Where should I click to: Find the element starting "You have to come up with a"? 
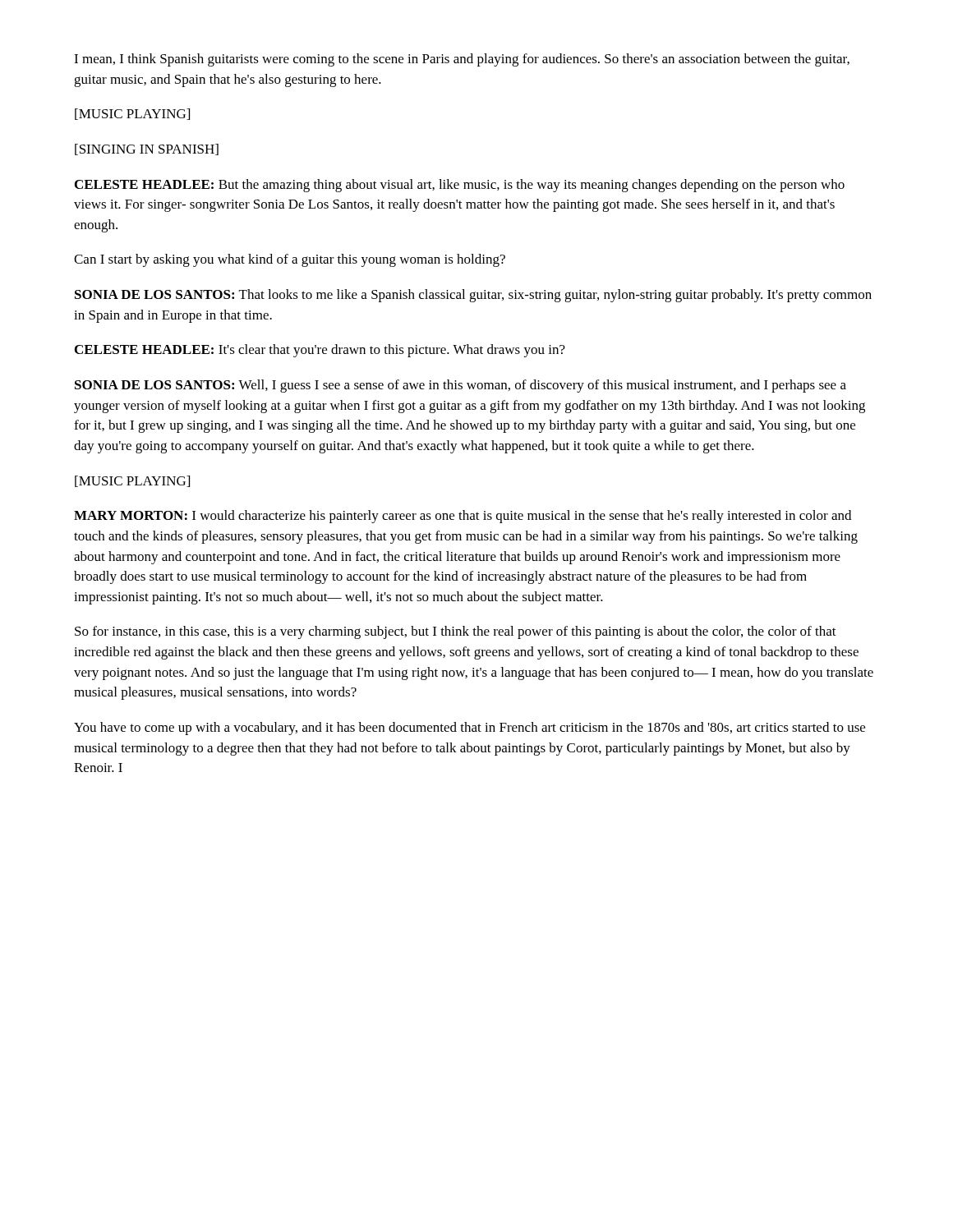click(470, 748)
